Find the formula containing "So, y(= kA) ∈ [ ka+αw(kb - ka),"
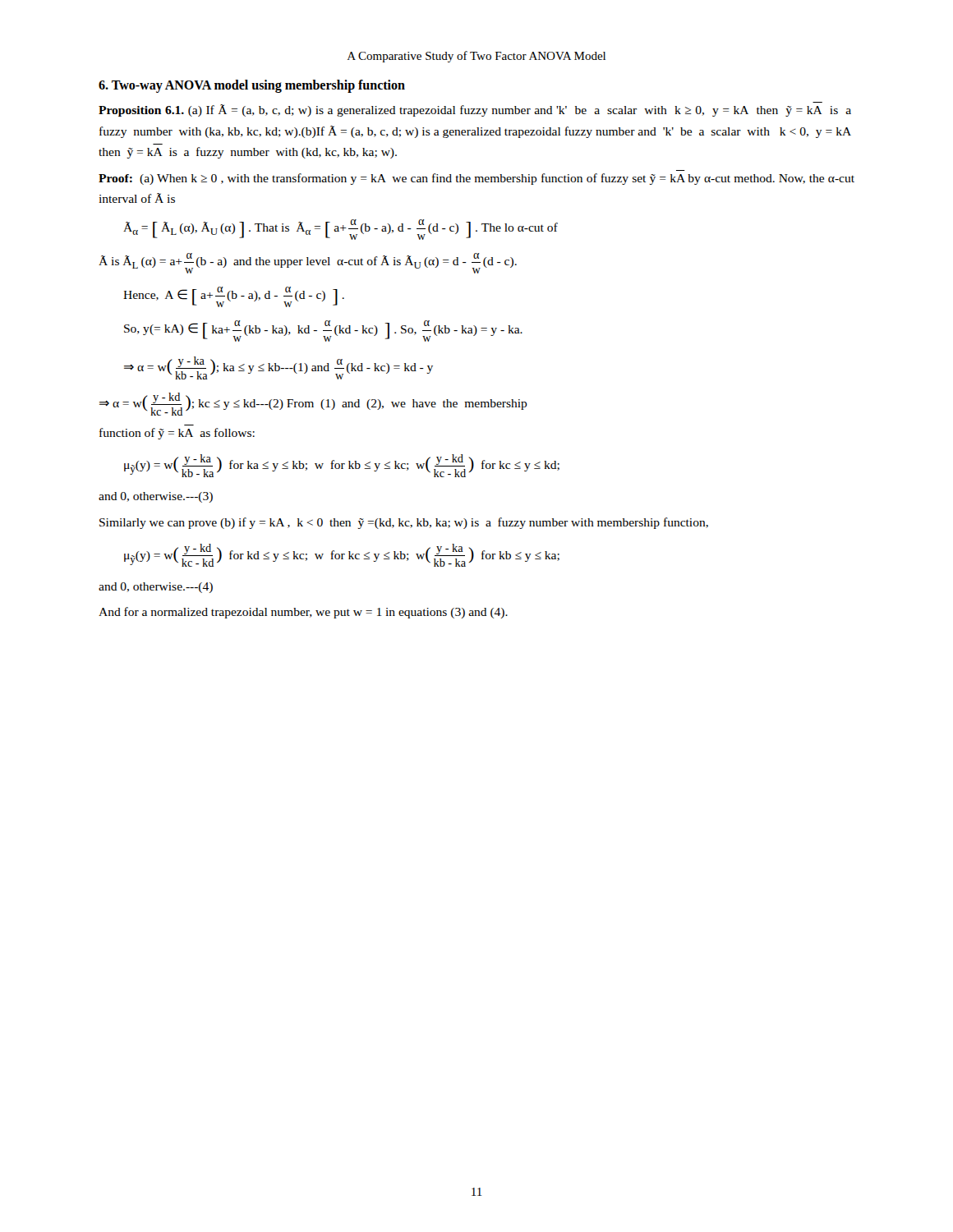 (323, 330)
